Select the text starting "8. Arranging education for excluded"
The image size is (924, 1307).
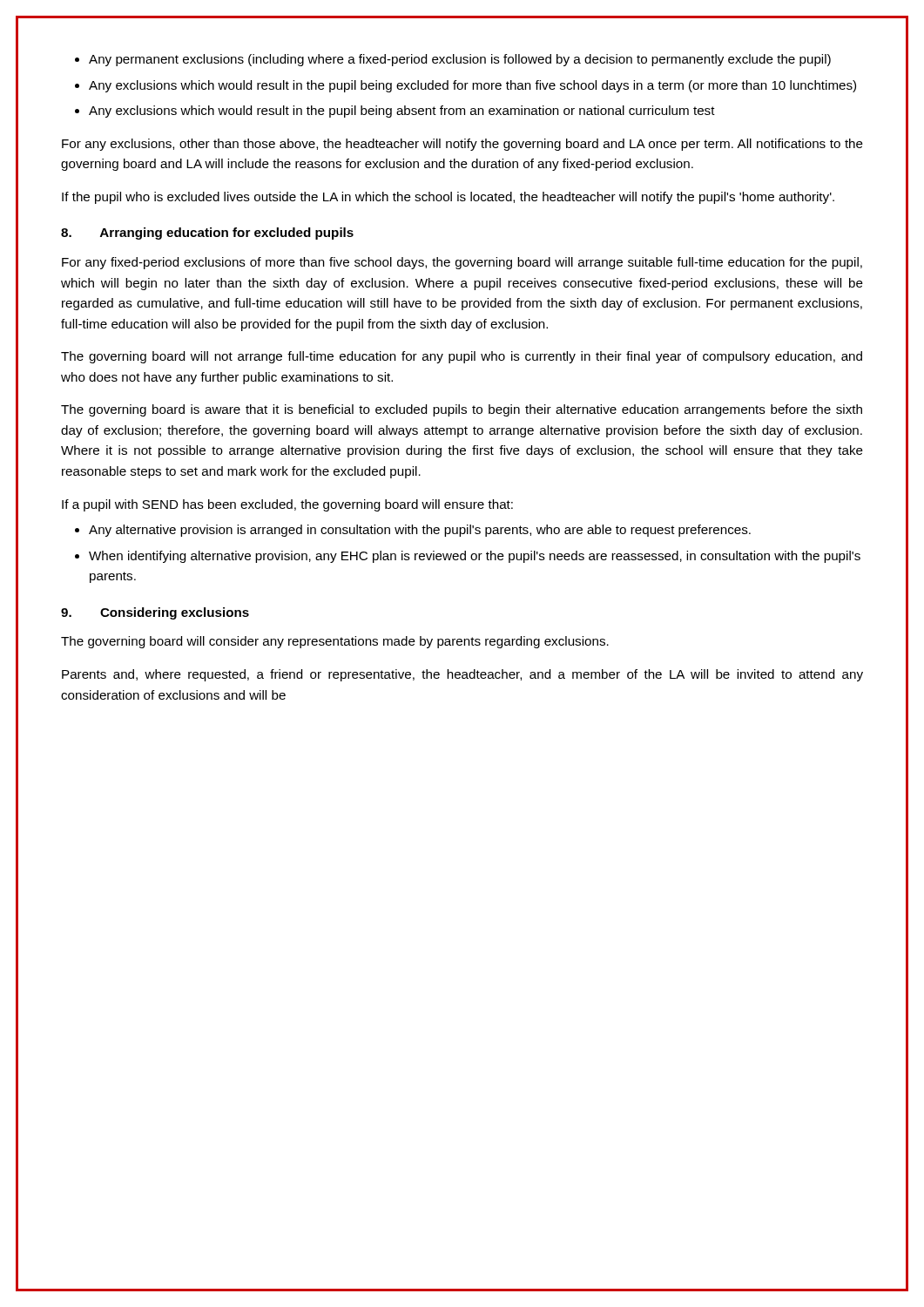(207, 233)
